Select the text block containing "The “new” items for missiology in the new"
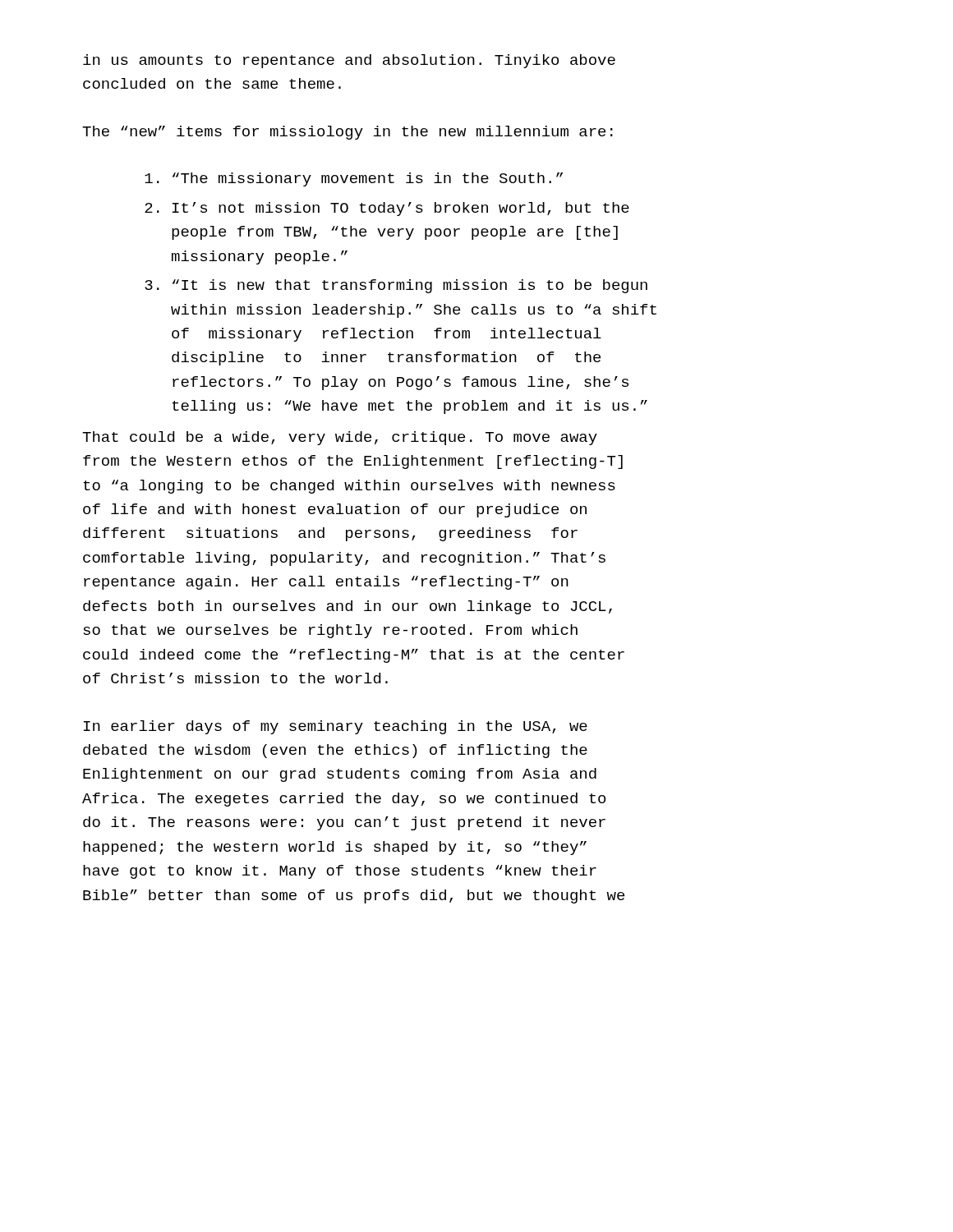The image size is (953, 1232). (x=349, y=132)
